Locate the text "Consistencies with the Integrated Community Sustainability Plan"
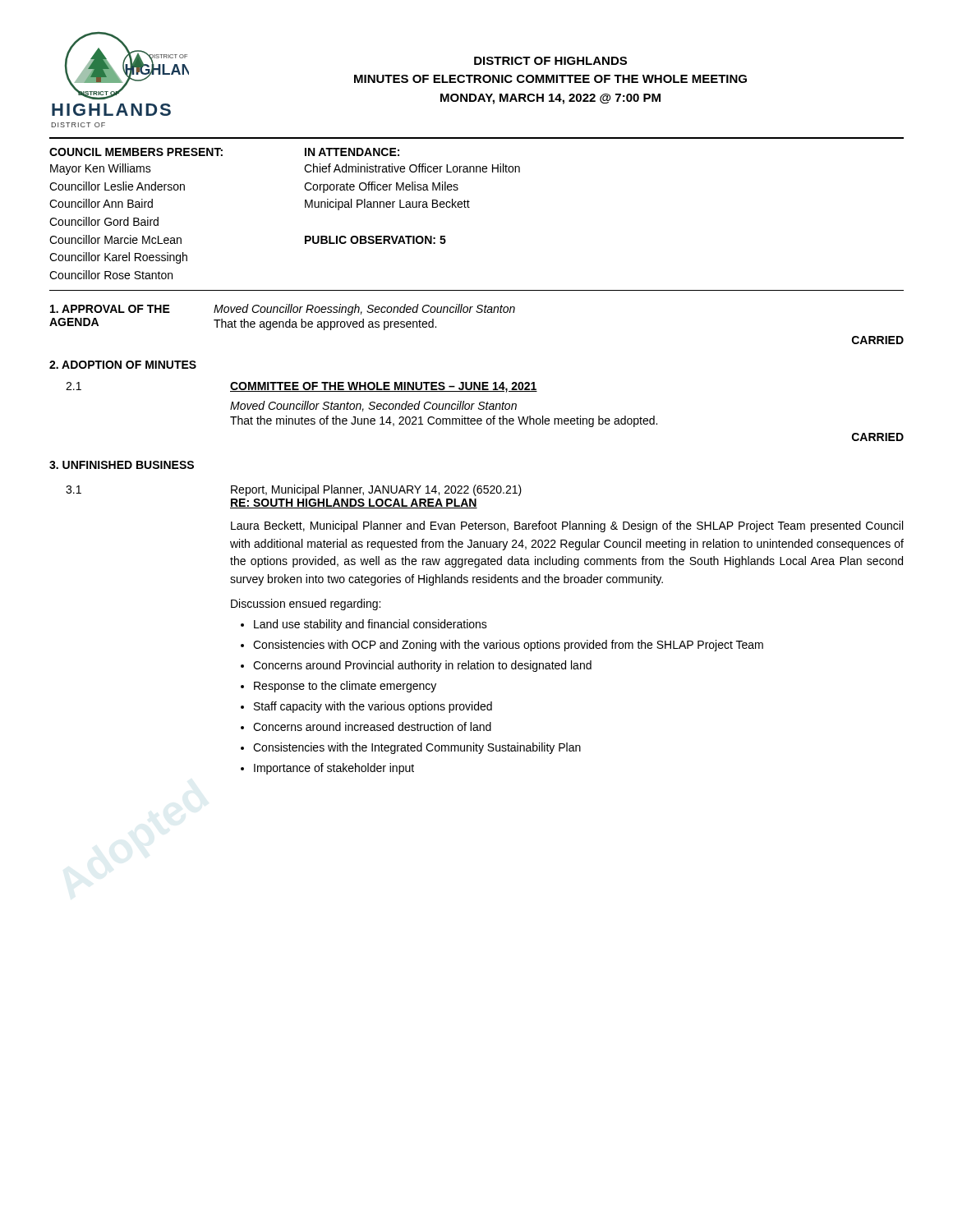 tap(417, 748)
